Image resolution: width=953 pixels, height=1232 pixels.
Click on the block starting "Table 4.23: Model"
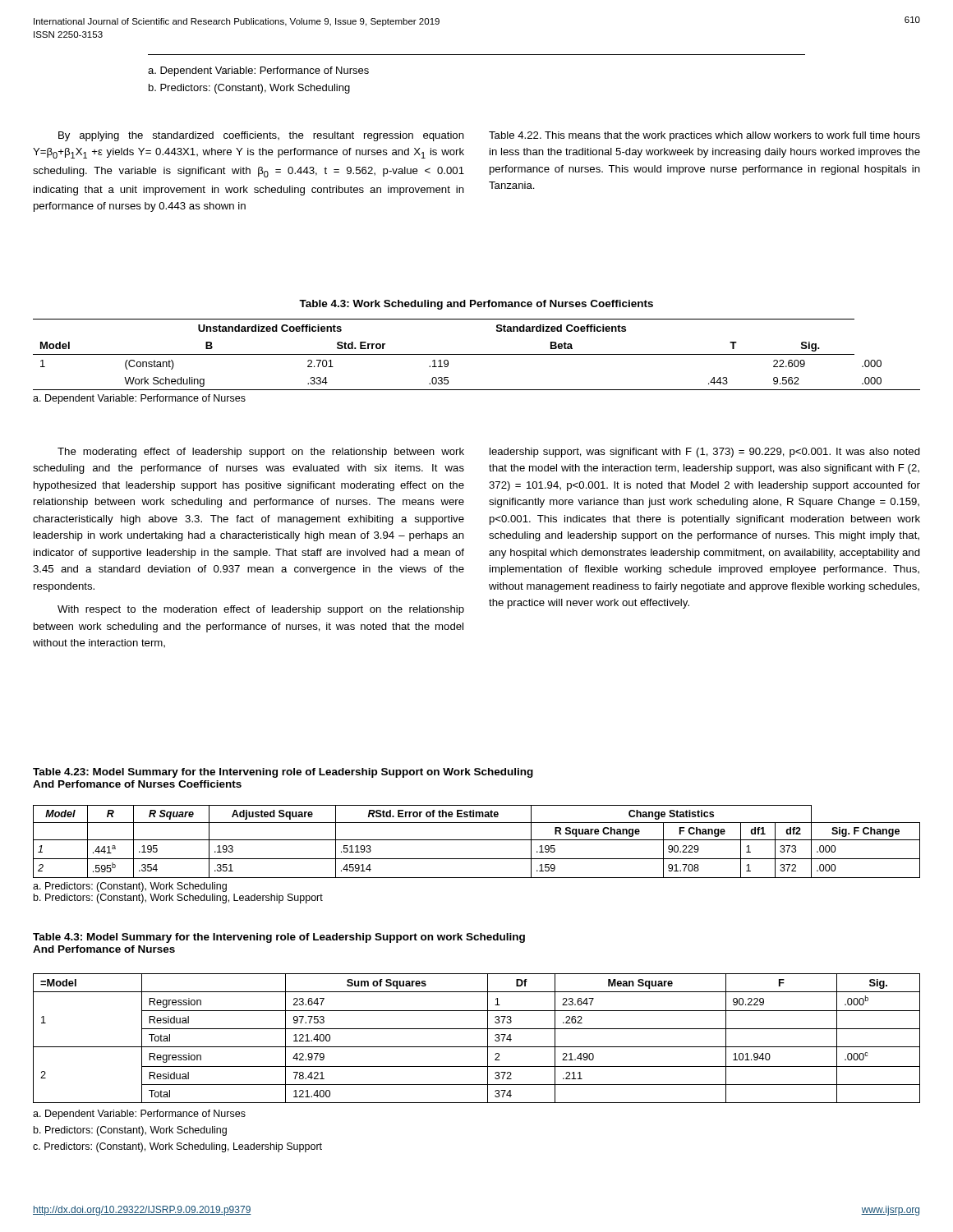tap(283, 778)
